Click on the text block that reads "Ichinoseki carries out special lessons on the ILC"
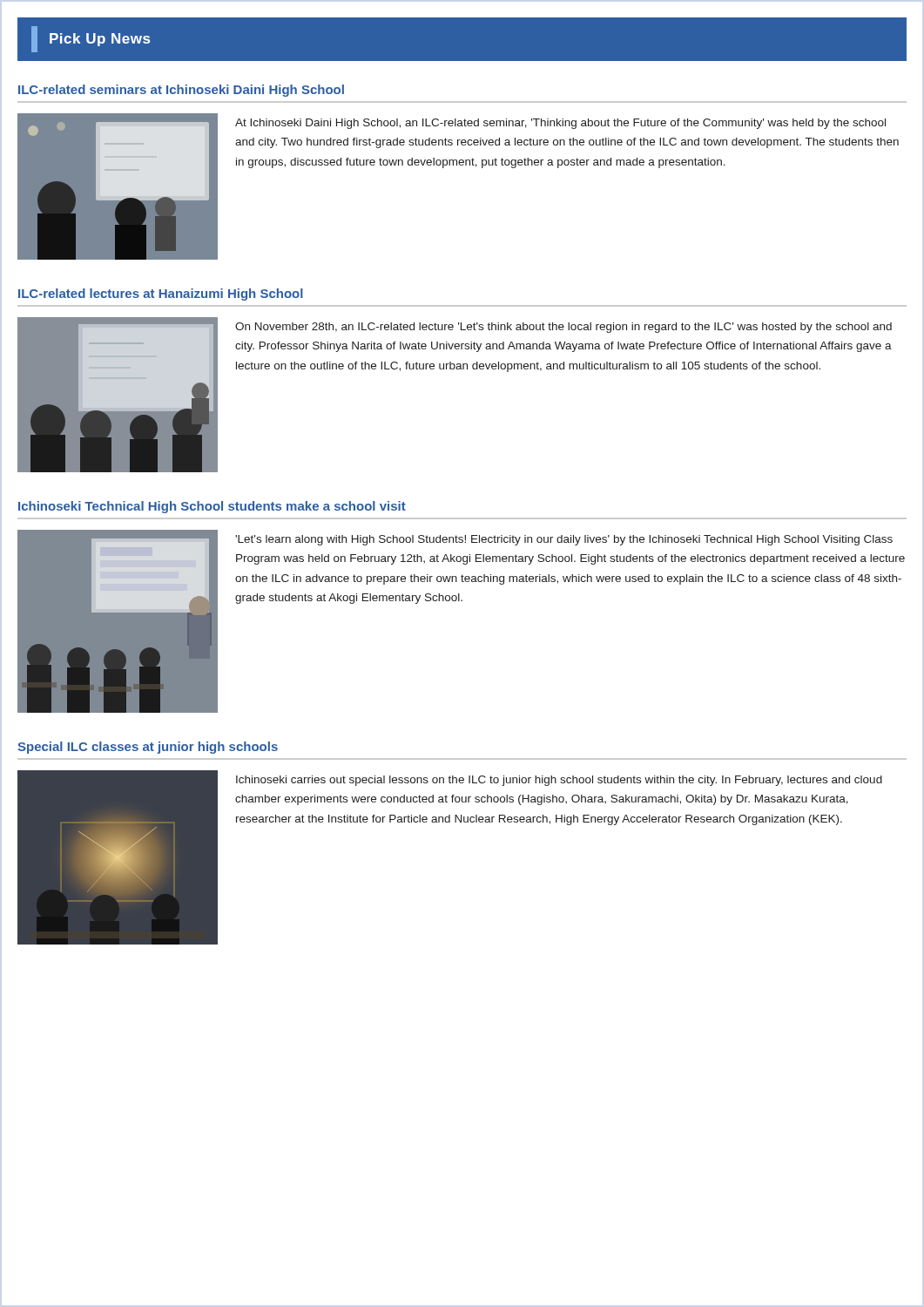The width and height of the screenshot is (924, 1307). coord(559,799)
